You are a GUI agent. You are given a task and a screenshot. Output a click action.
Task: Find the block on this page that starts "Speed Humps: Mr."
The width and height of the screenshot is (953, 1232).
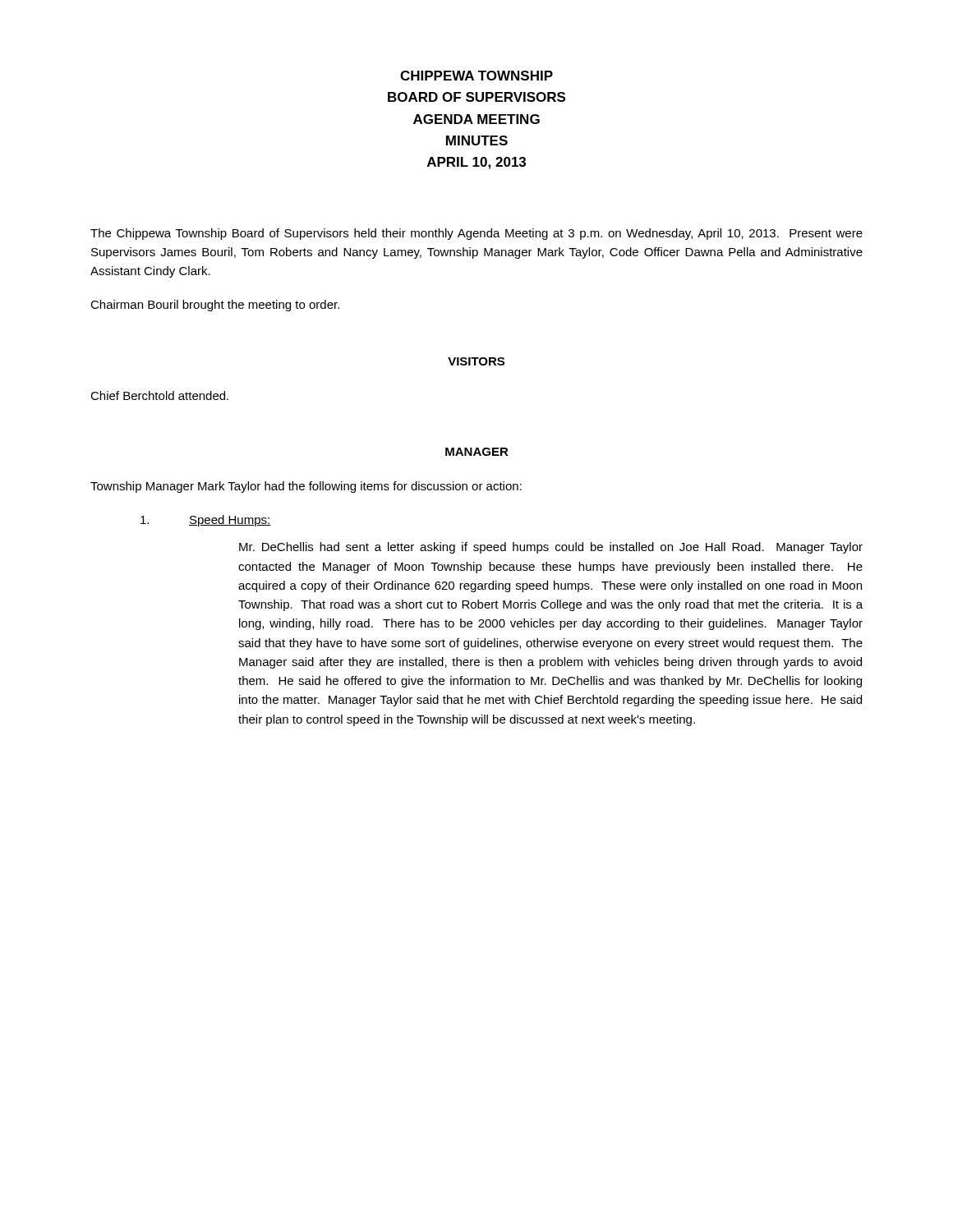pos(476,619)
